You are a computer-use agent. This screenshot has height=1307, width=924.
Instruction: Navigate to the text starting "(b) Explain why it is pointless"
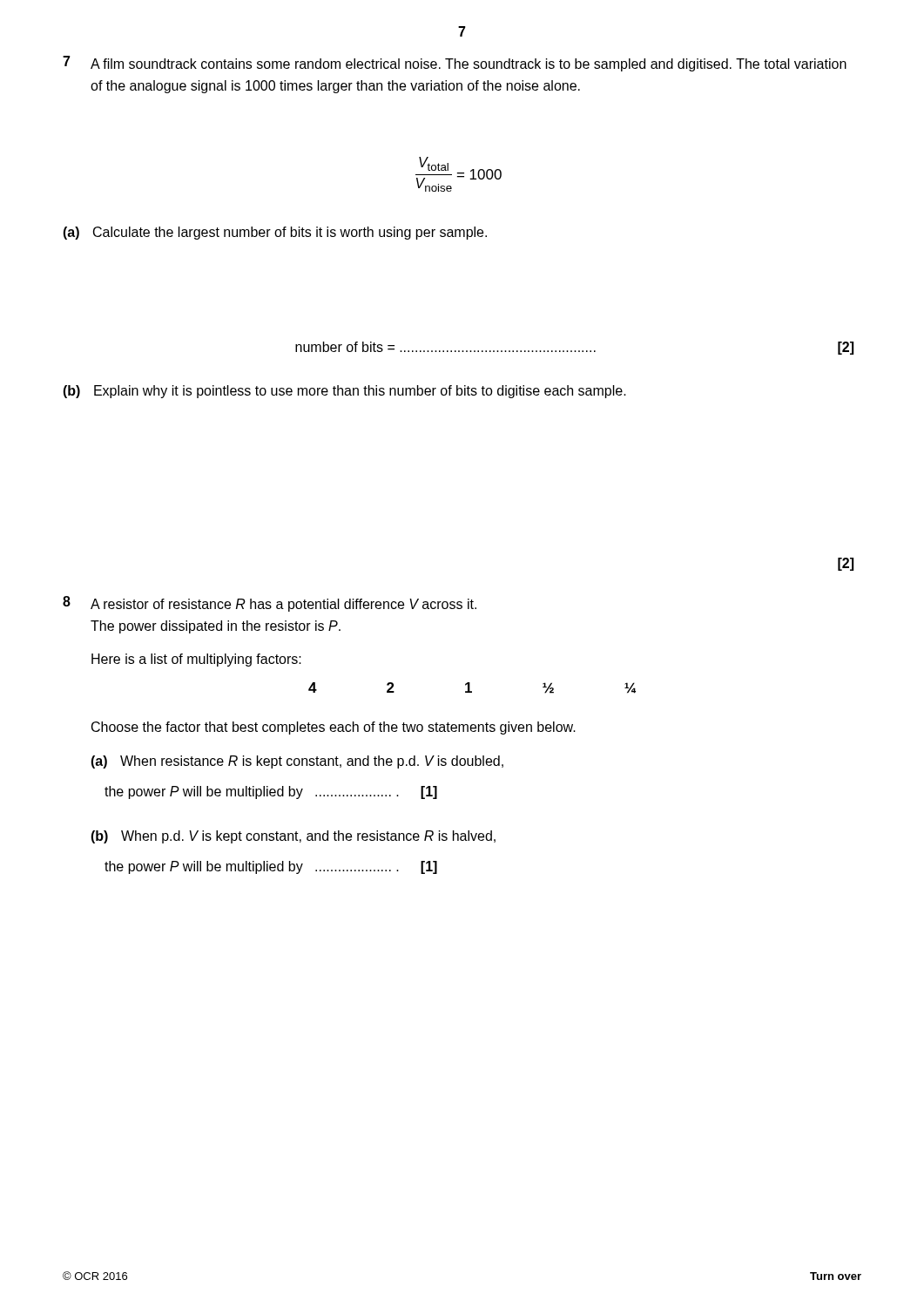[x=345, y=391]
